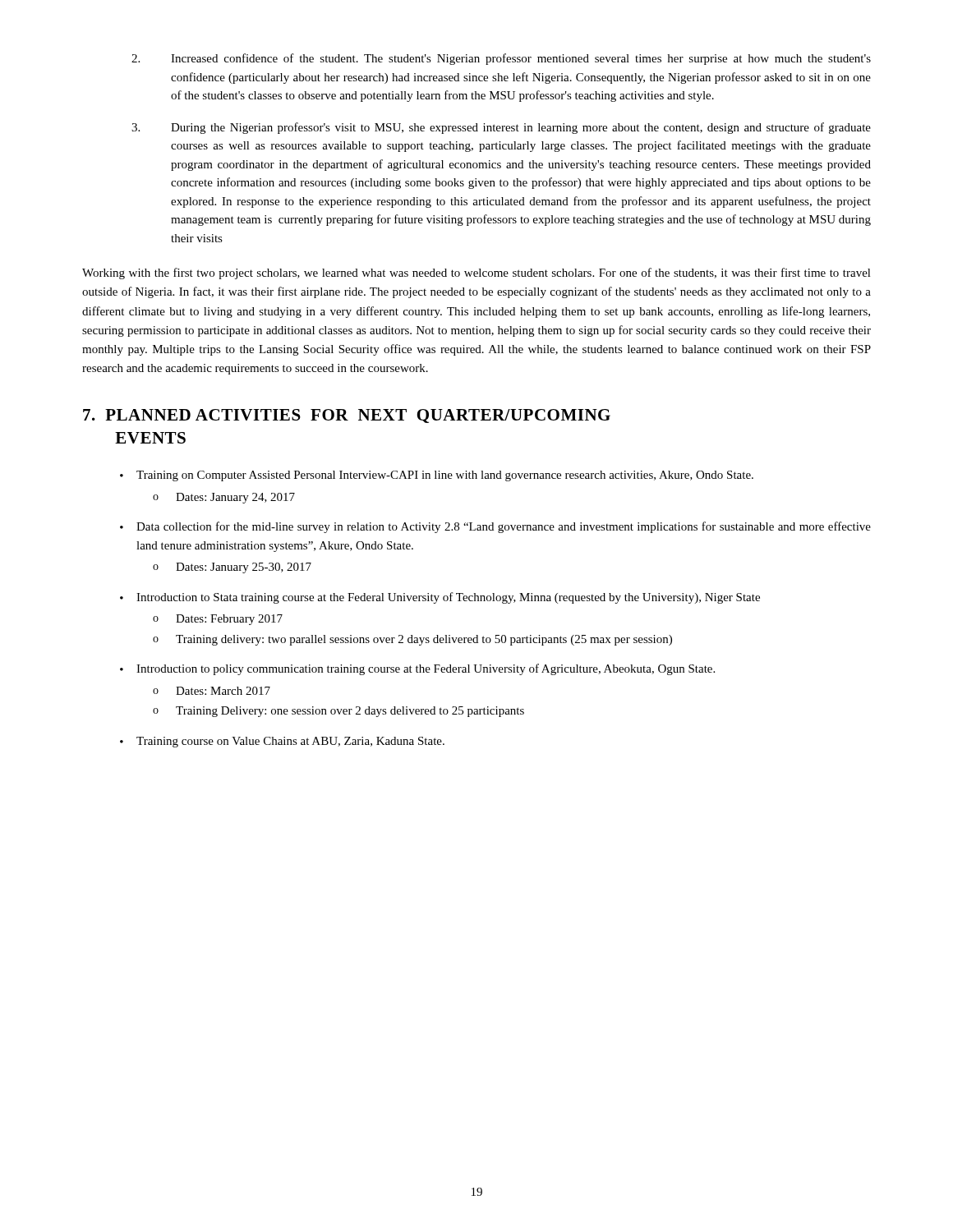Locate the block of text that opens with "Working with the first two project"
953x1232 pixels.
click(476, 321)
